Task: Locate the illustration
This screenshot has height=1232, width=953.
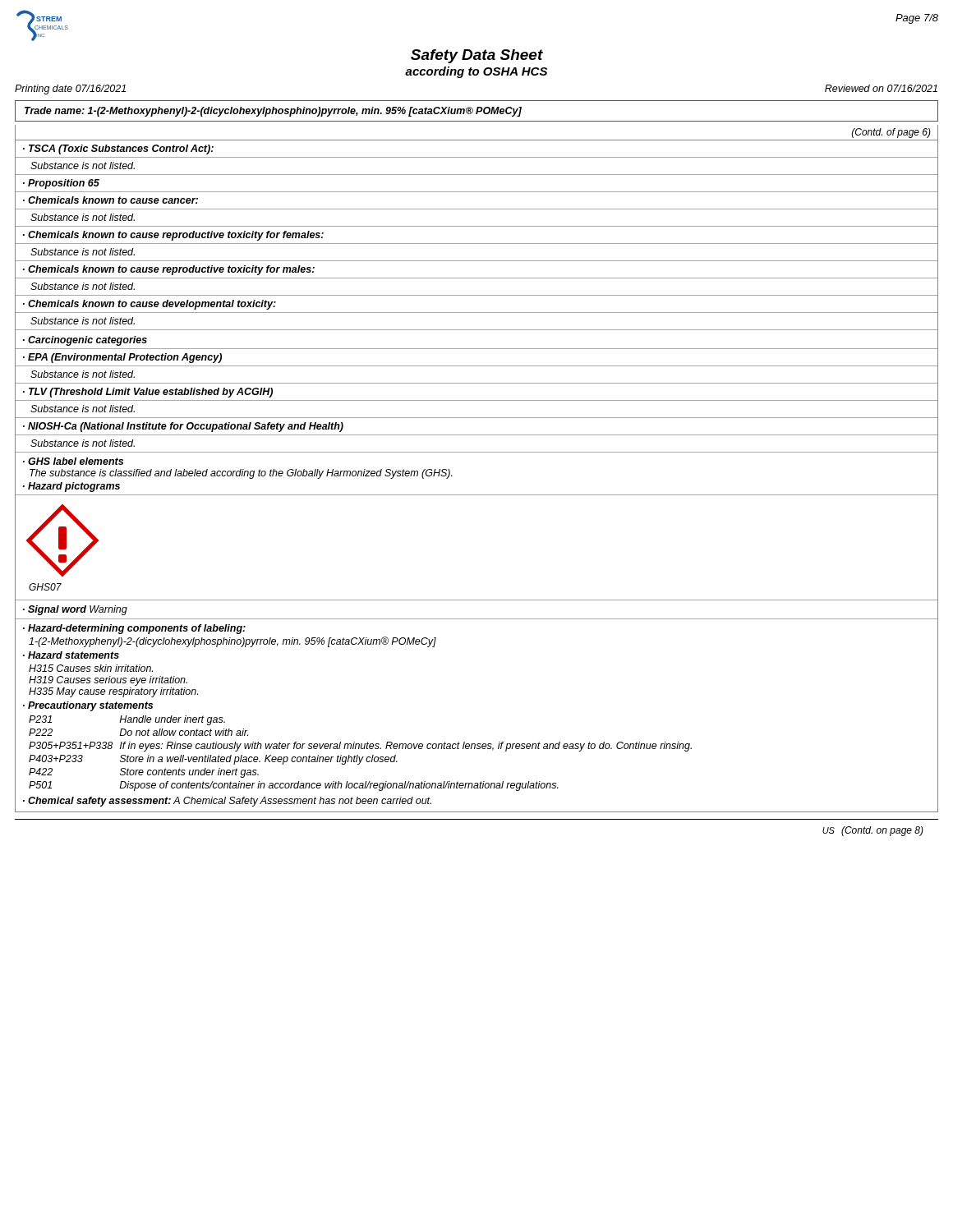Action: pos(476,548)
